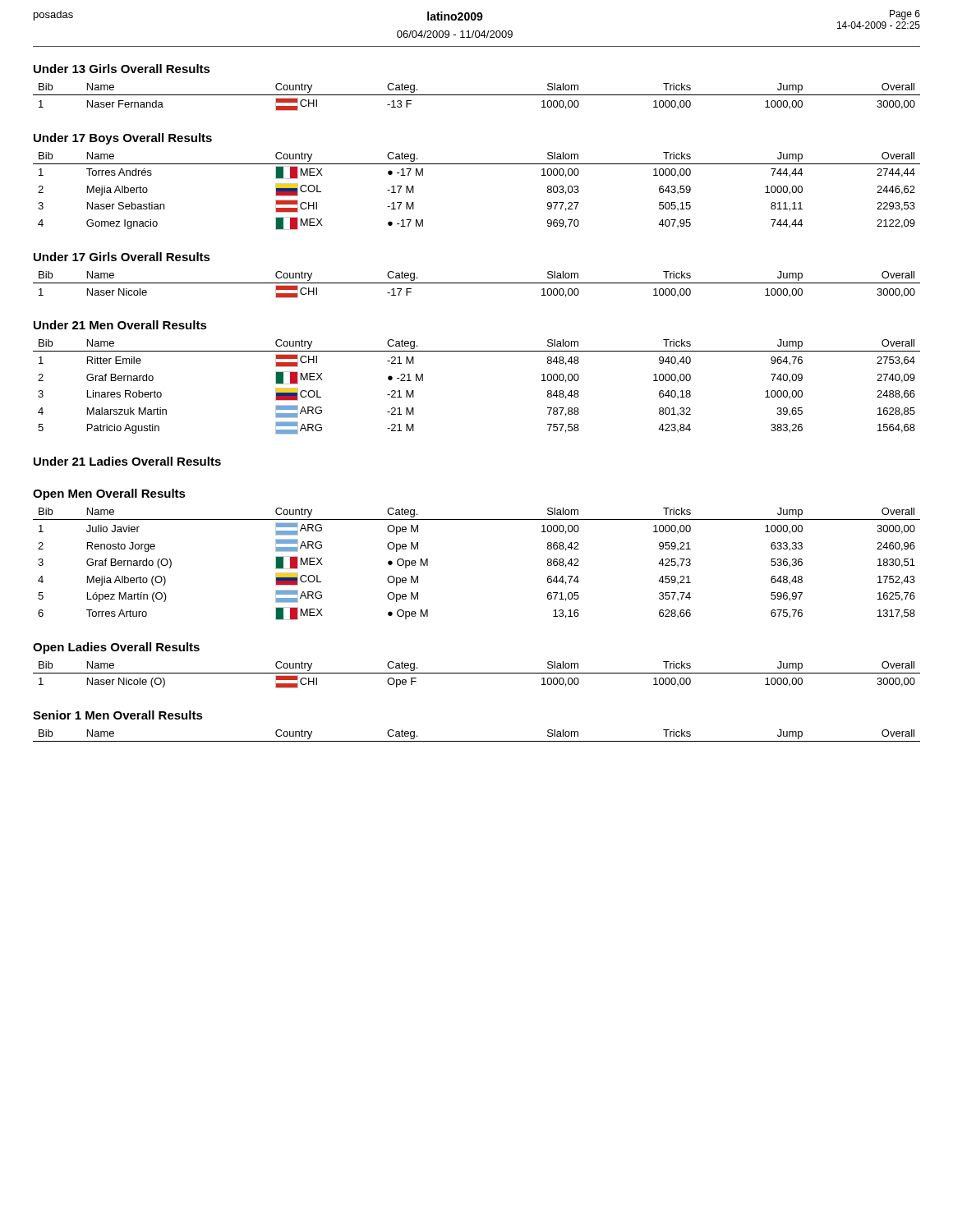This screenshot has width=953, height=1232.
Task: Select the section header that reads "Under 17 Boys Overall Results"
Action: (123, 137)
